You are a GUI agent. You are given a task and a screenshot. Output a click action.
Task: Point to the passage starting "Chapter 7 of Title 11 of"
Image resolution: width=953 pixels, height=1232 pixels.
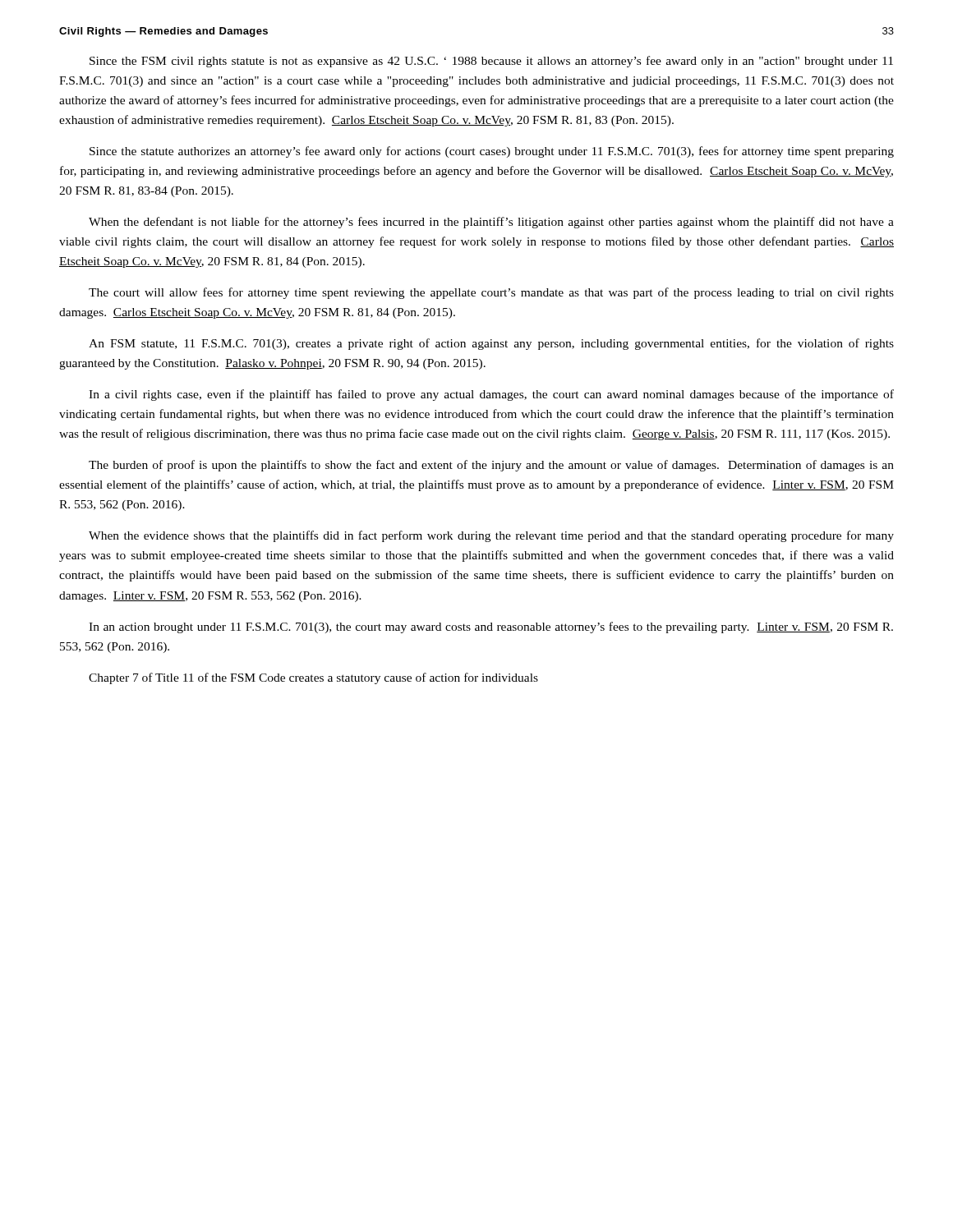tap(313, 677)
